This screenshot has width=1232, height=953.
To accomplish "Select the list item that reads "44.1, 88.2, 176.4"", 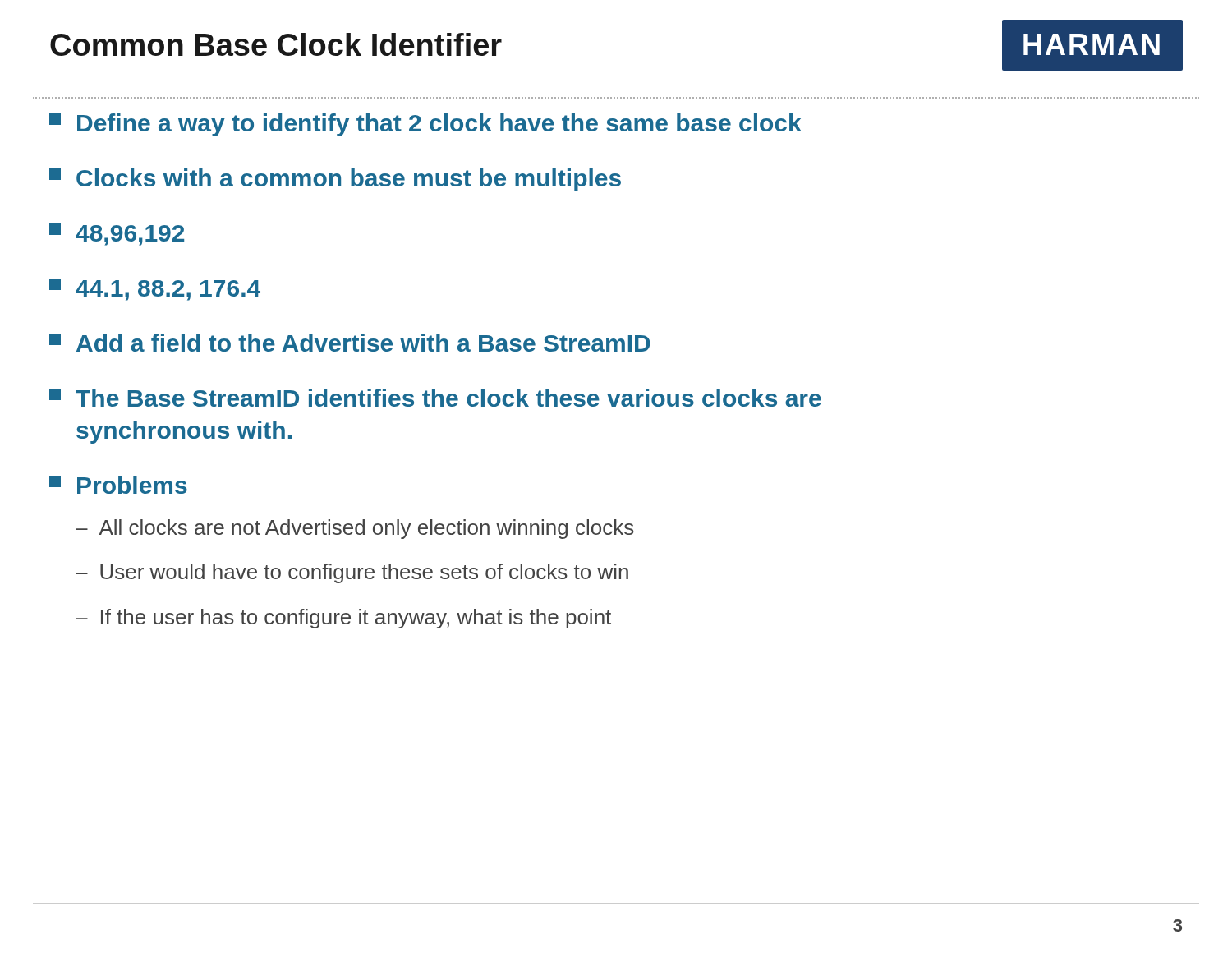I will pos(155,288).
